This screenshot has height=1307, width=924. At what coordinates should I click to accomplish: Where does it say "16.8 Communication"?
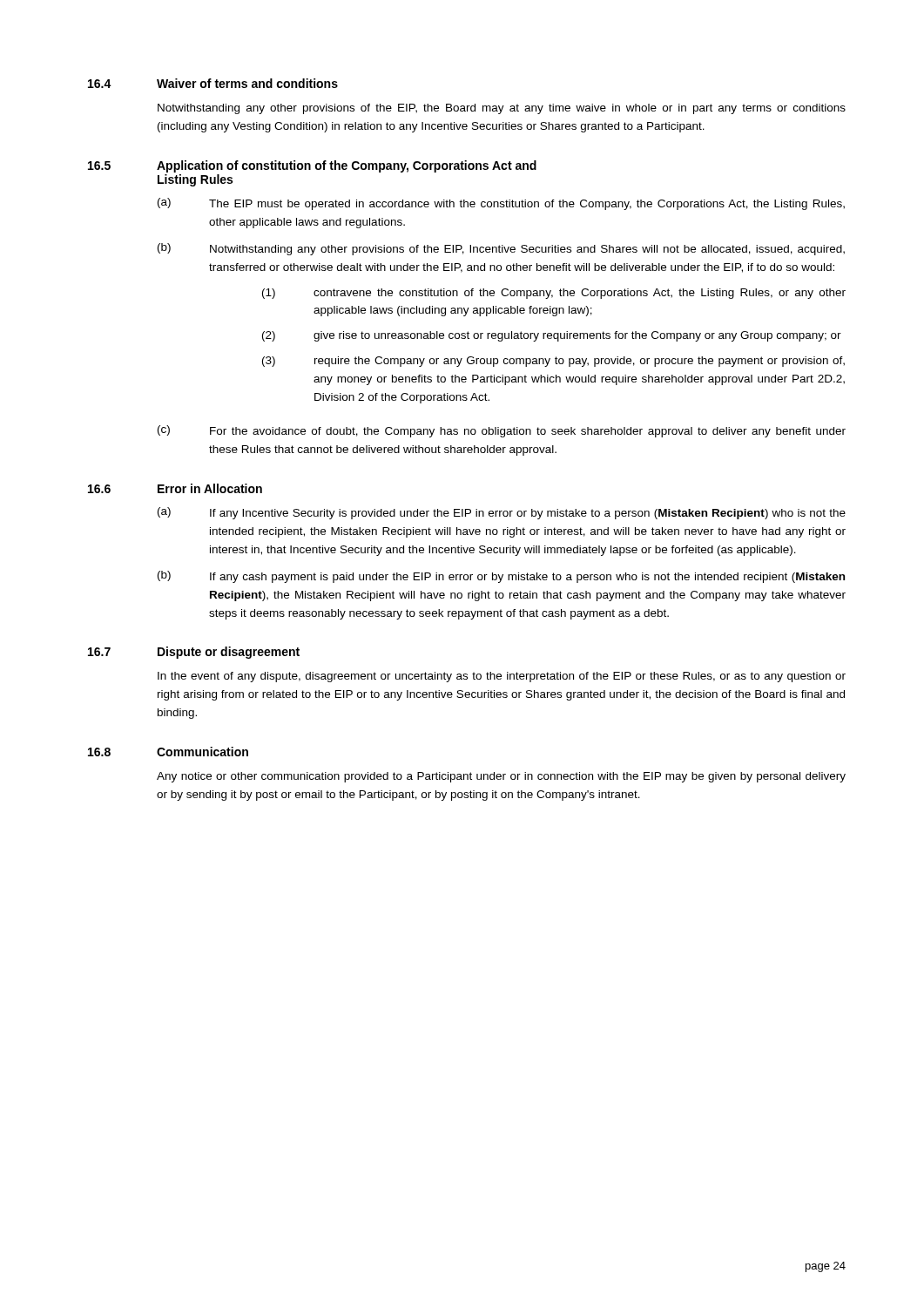(x=168, y=752)
